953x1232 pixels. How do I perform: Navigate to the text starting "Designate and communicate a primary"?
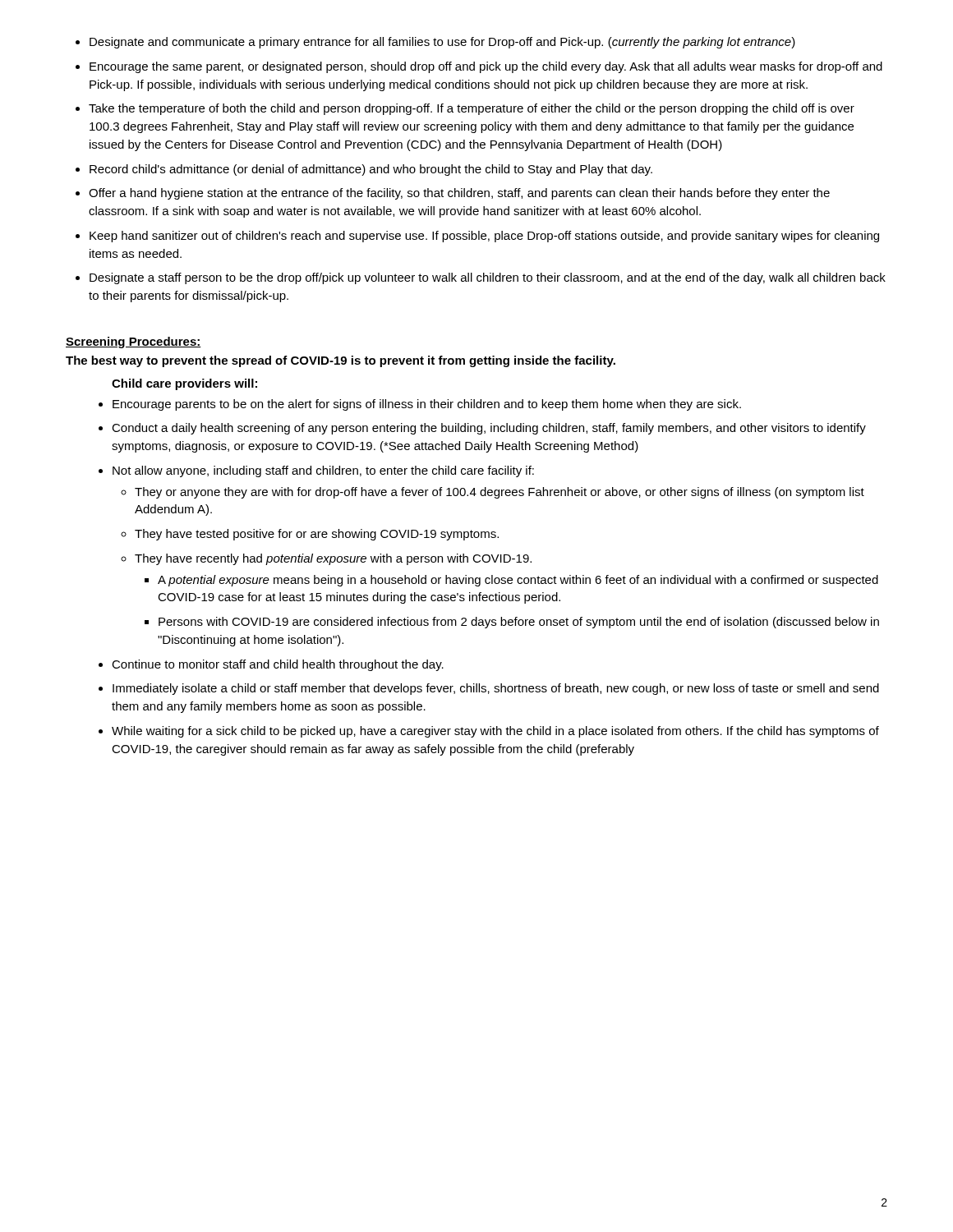476,169
